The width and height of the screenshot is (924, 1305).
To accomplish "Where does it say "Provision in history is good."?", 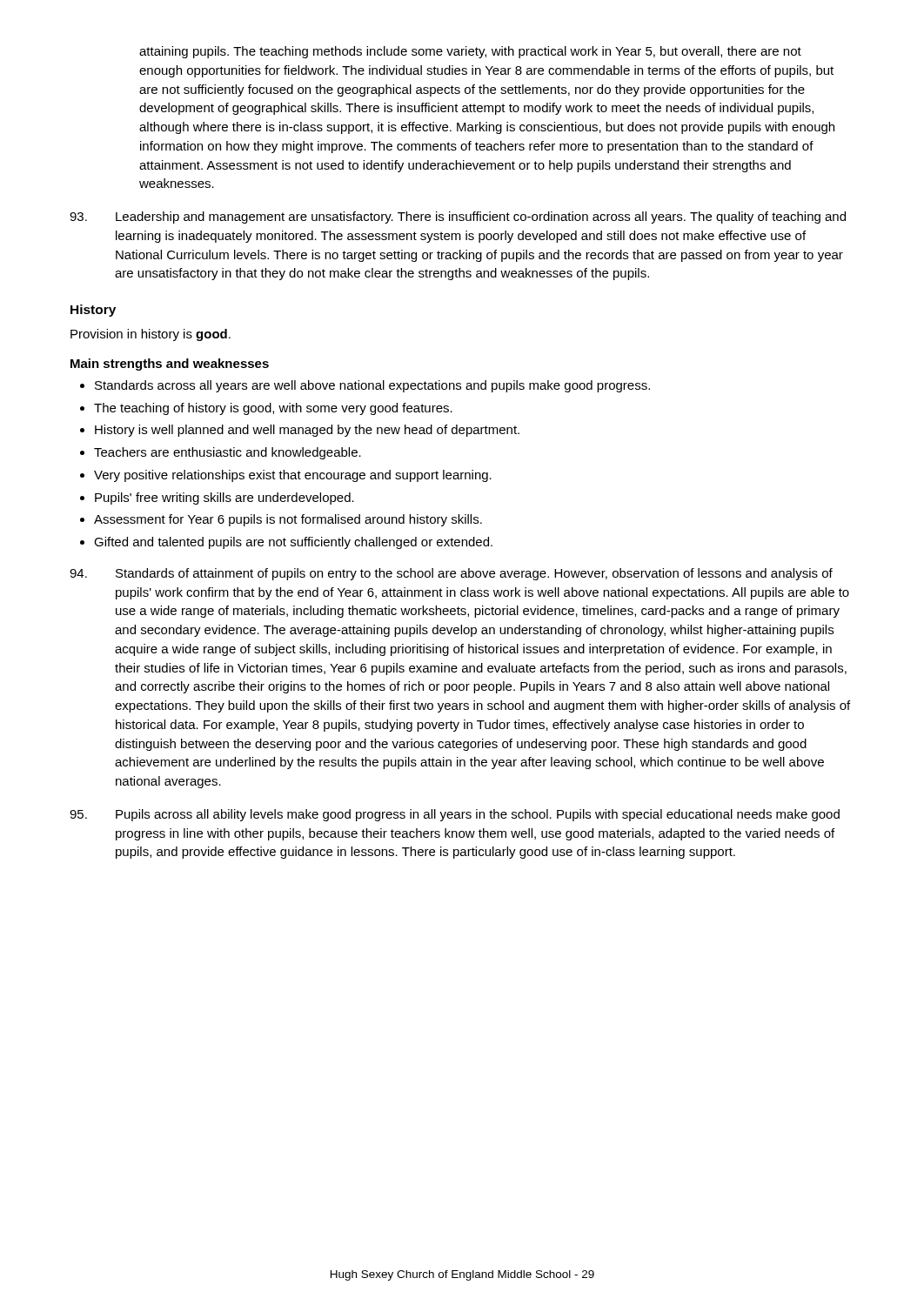I will click(x=150, y=334).
